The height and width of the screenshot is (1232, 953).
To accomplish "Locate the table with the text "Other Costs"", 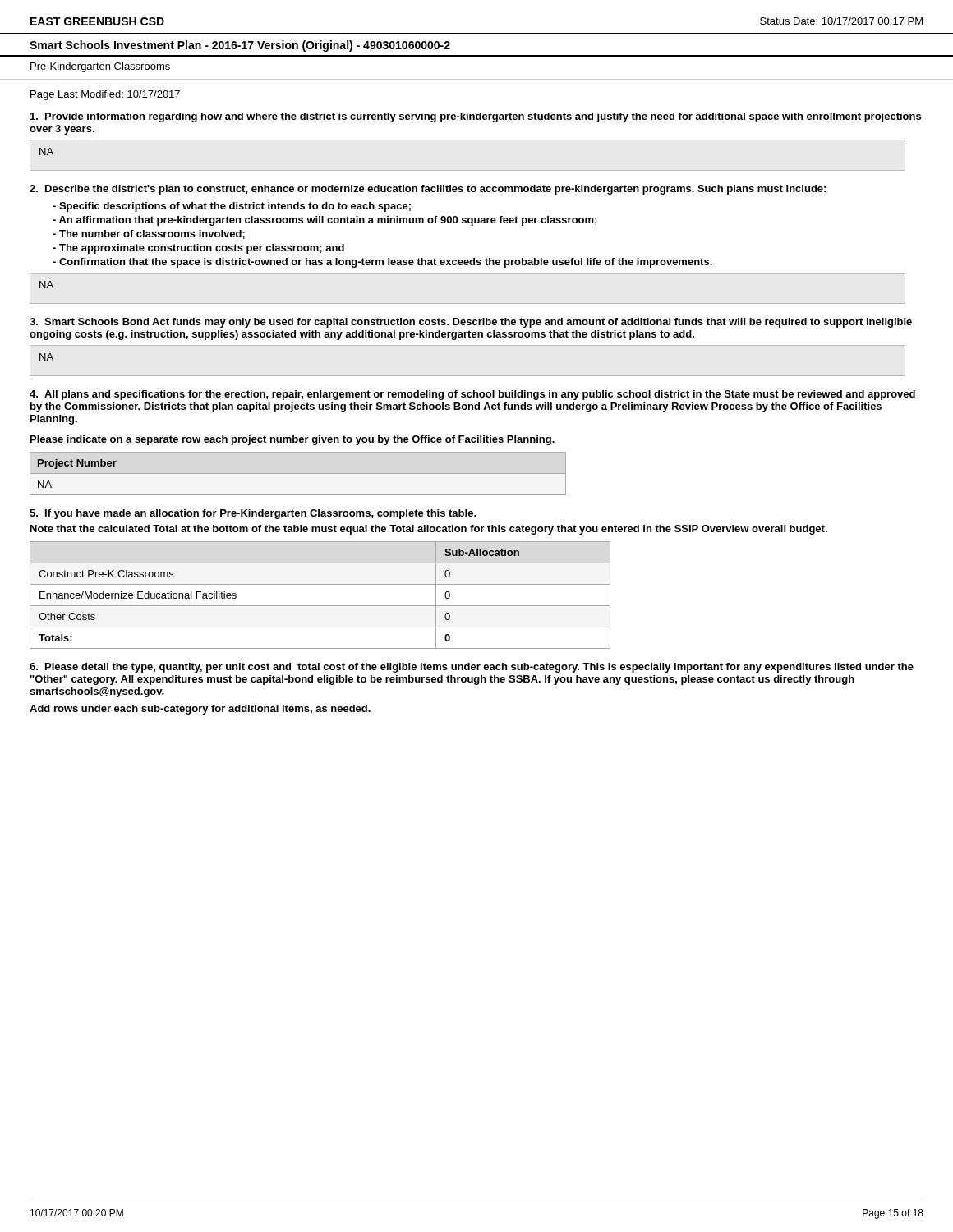I will coord(476,595).
